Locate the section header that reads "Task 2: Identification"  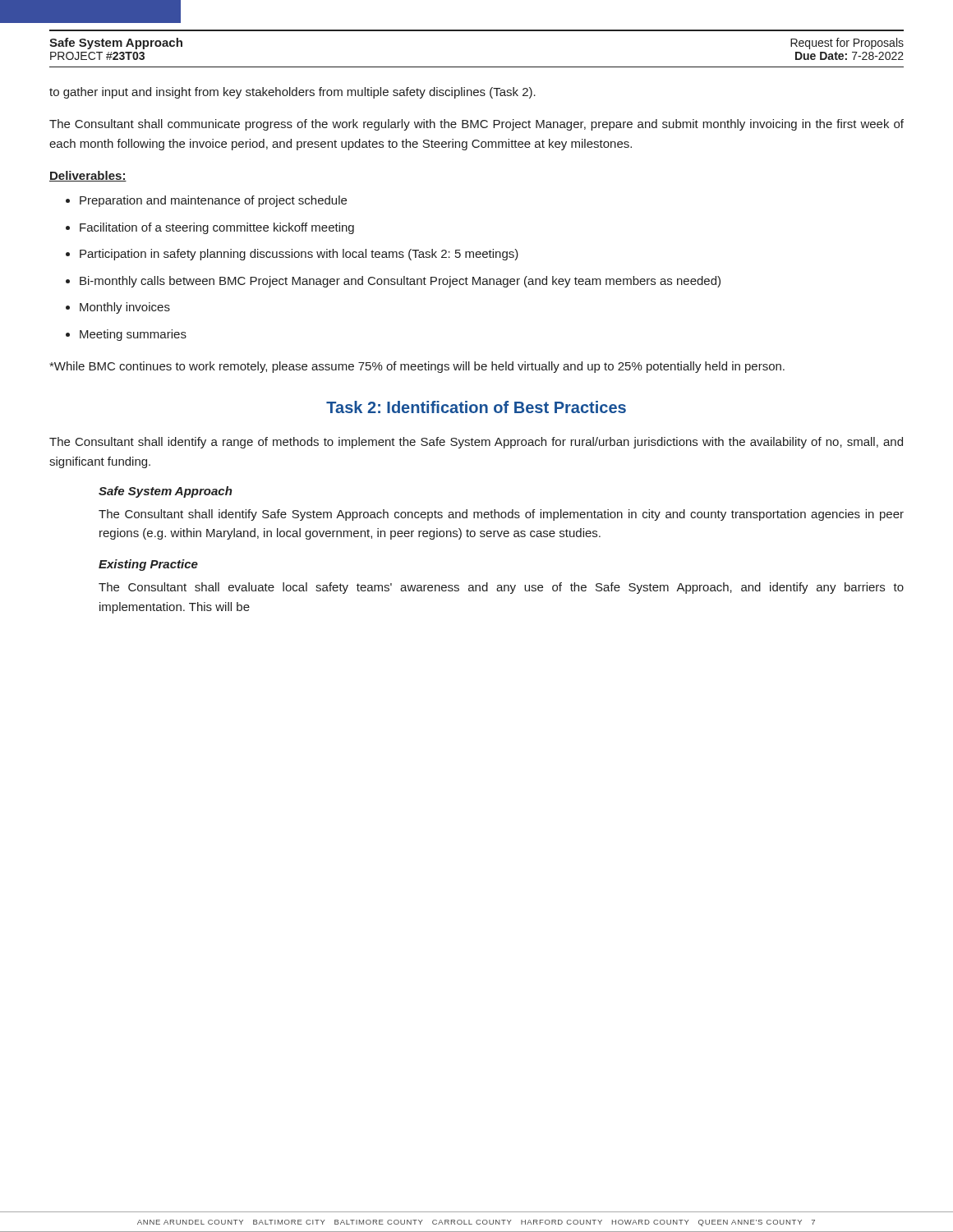[x=476, y=408]
